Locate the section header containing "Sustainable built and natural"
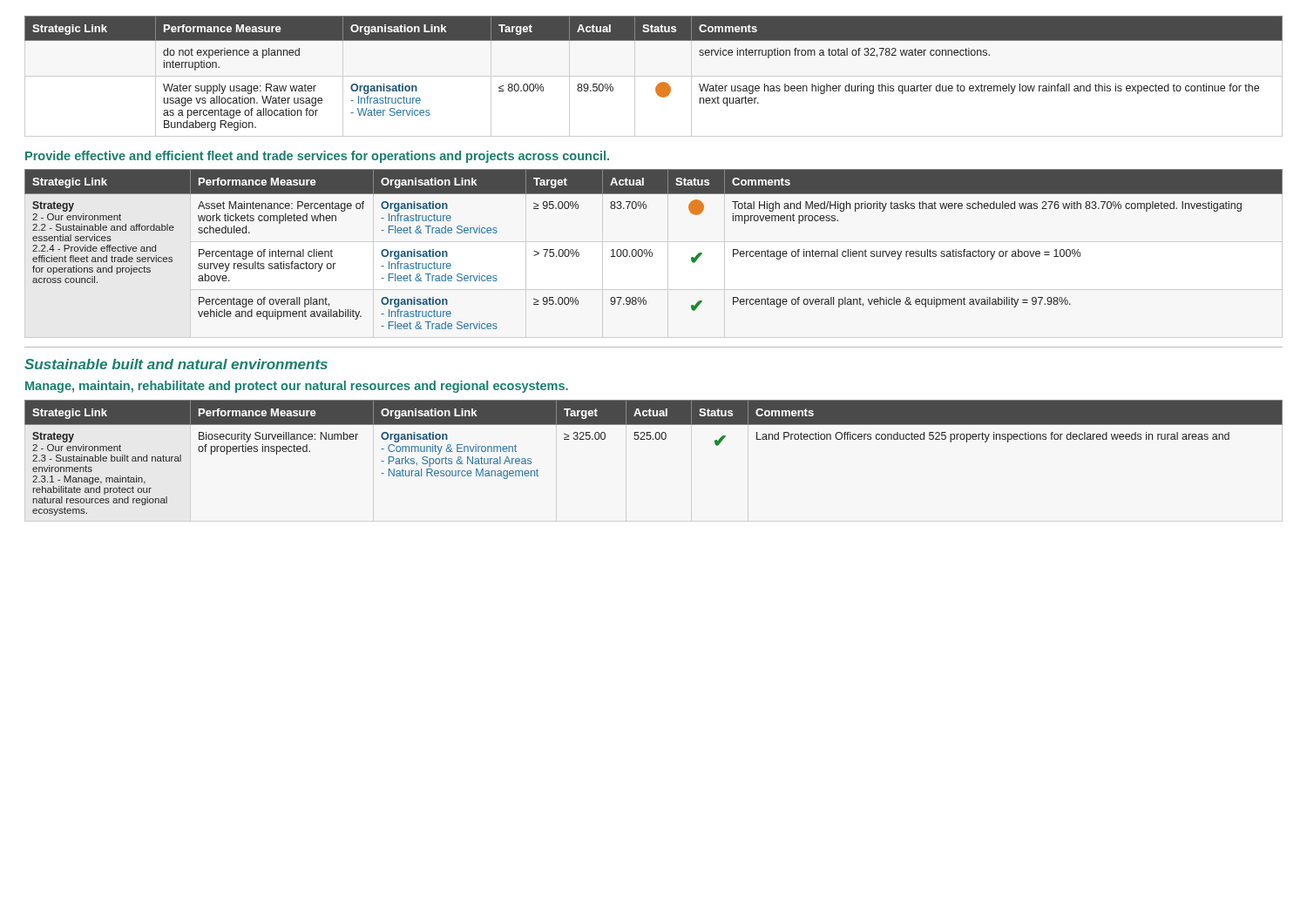The height and width of the screenshot is (924, 1307). click(176, 364)
